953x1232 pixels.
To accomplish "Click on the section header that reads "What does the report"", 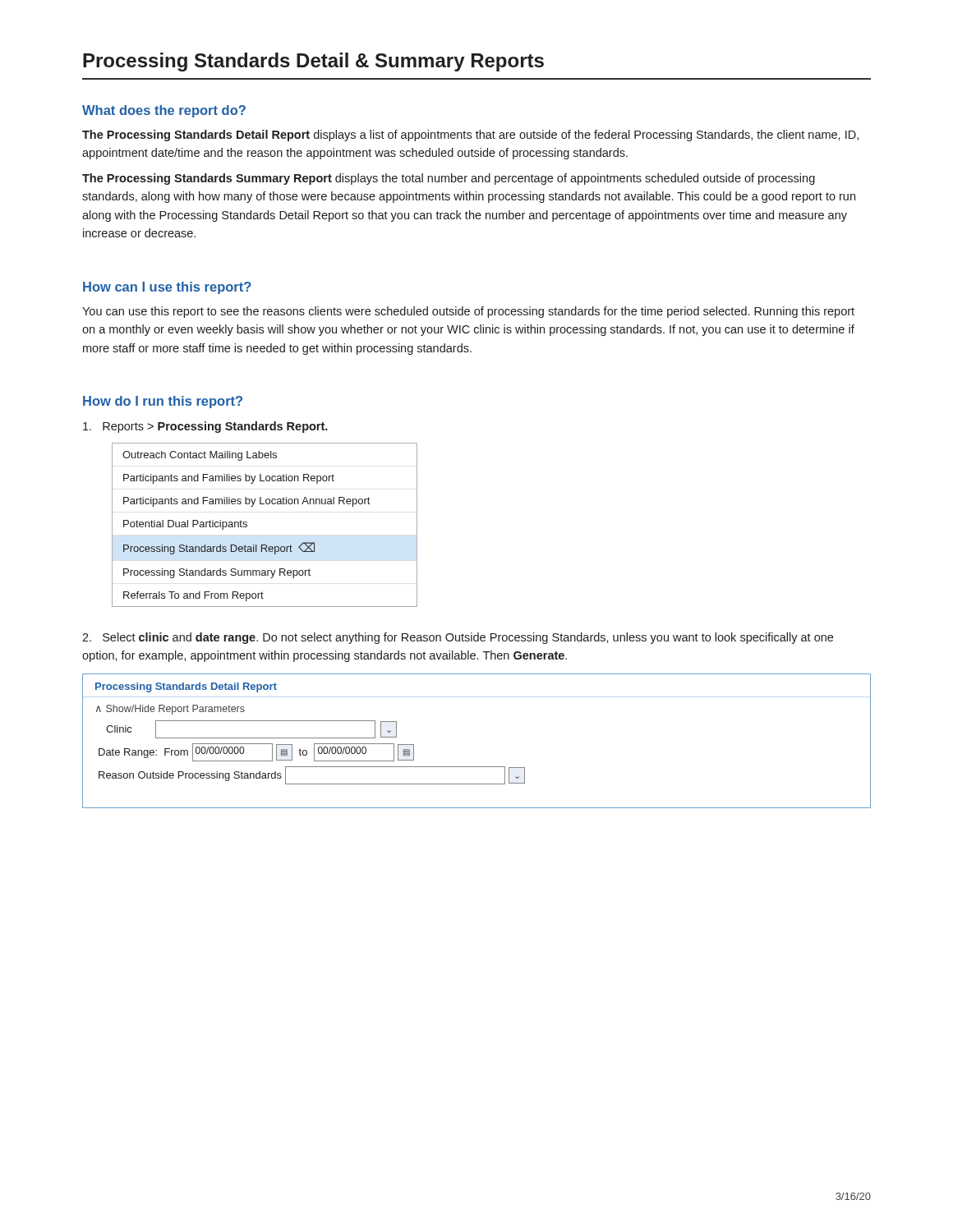I will pos(164,110).
